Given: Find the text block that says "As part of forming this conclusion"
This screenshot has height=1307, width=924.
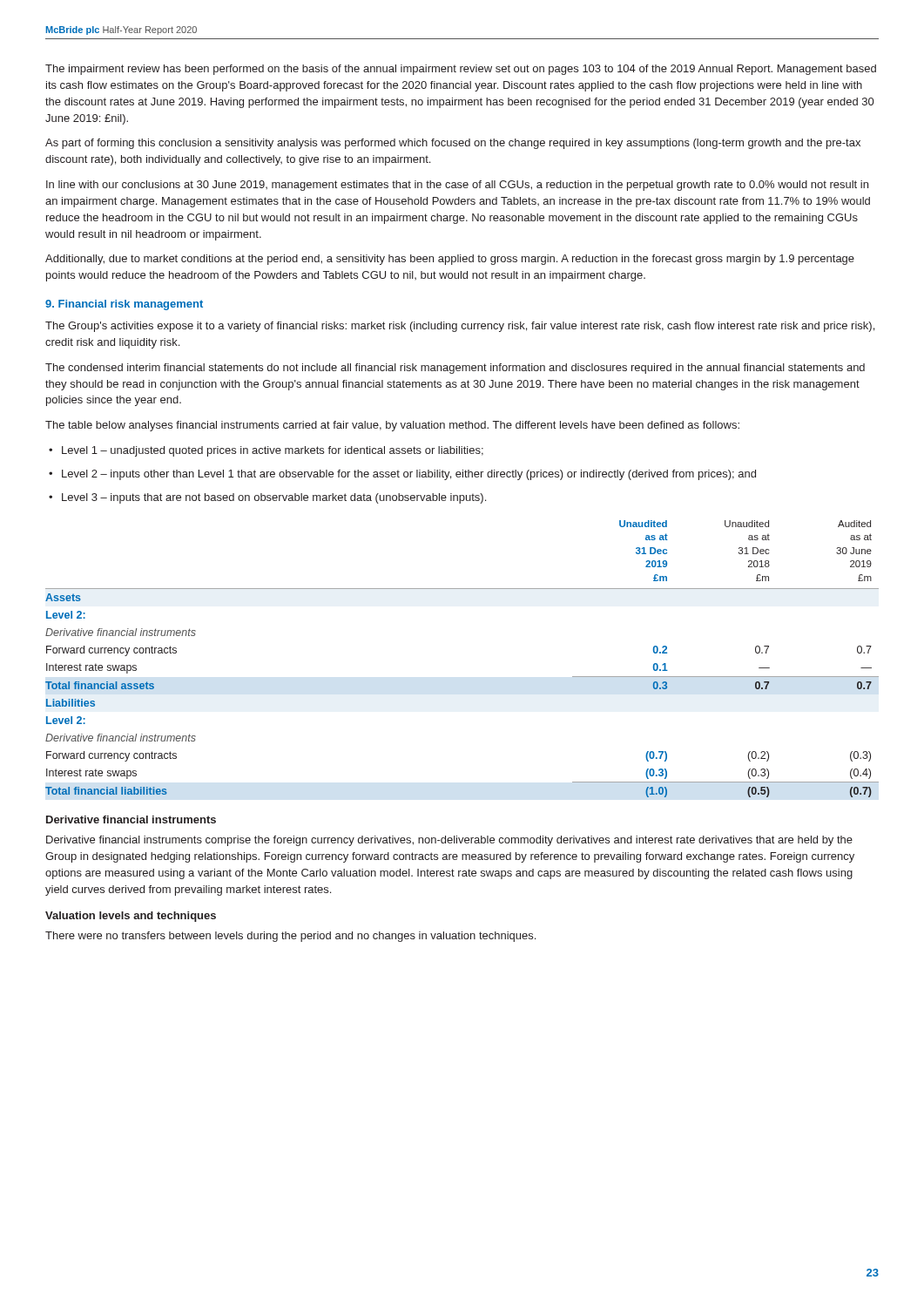Looking at the screenshot, I should coord(462,152).
